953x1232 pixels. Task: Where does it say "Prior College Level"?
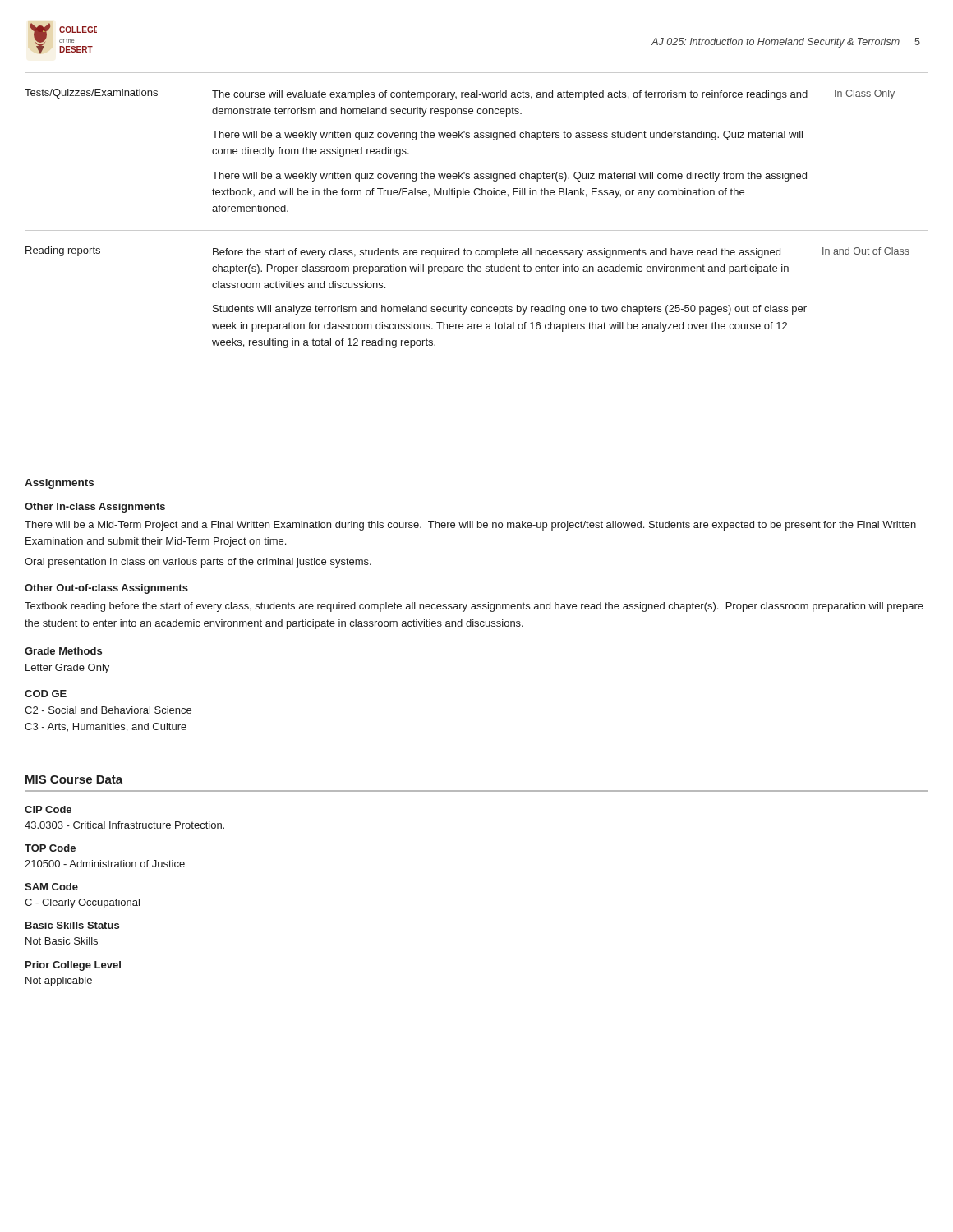[73, 964]
